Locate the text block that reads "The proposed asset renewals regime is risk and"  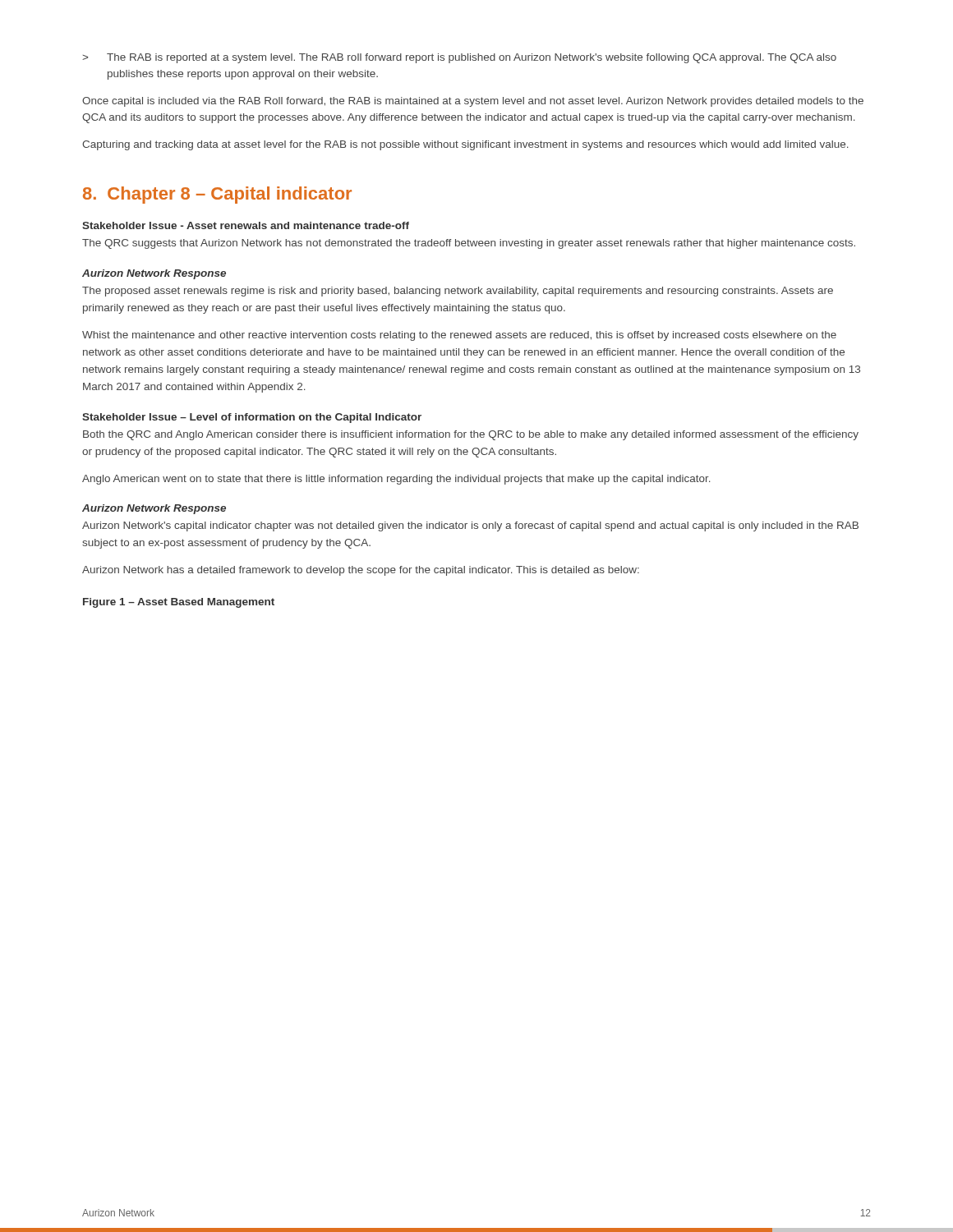[458, 299]
